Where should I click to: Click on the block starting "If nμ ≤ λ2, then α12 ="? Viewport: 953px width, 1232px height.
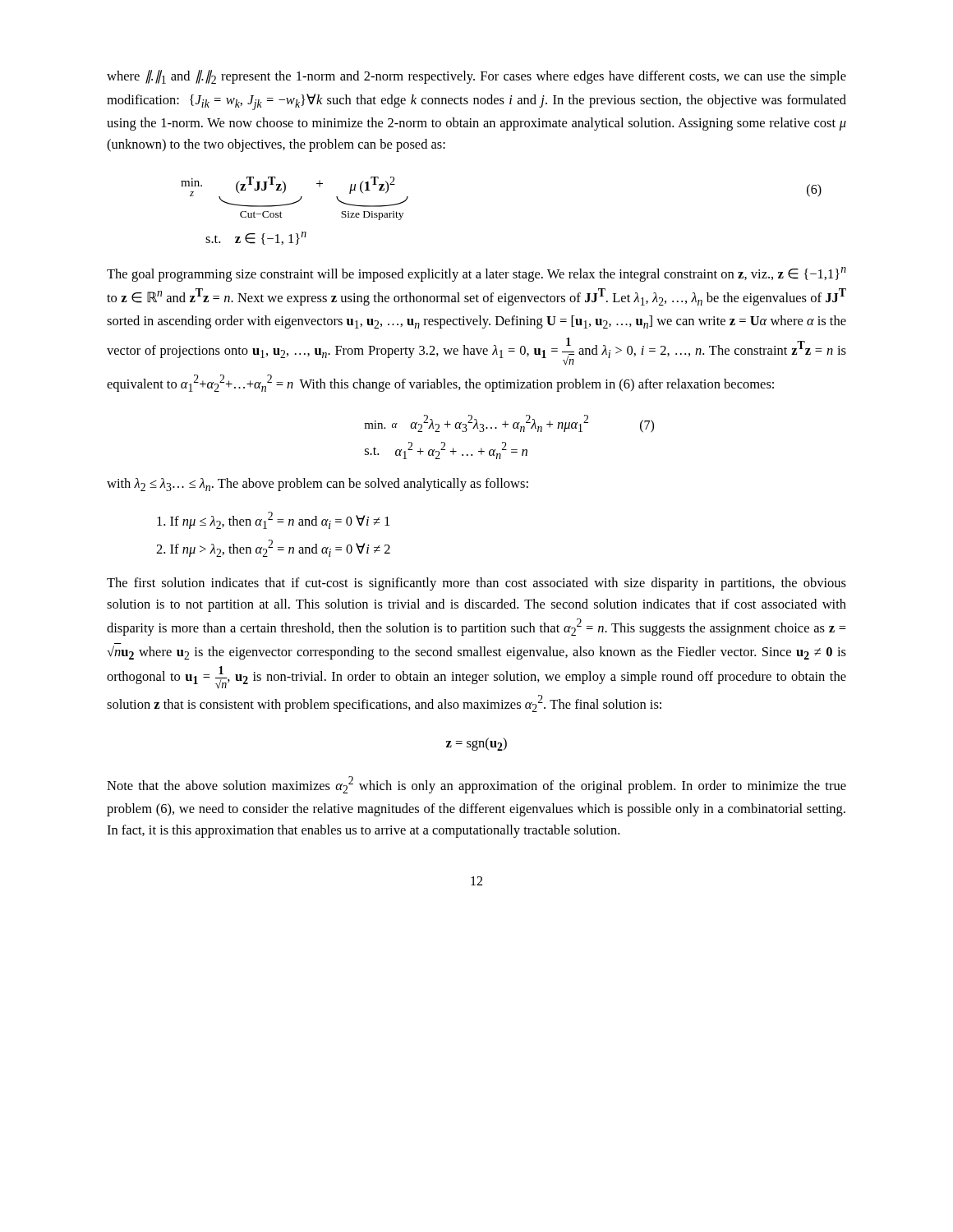coord(273,521)
